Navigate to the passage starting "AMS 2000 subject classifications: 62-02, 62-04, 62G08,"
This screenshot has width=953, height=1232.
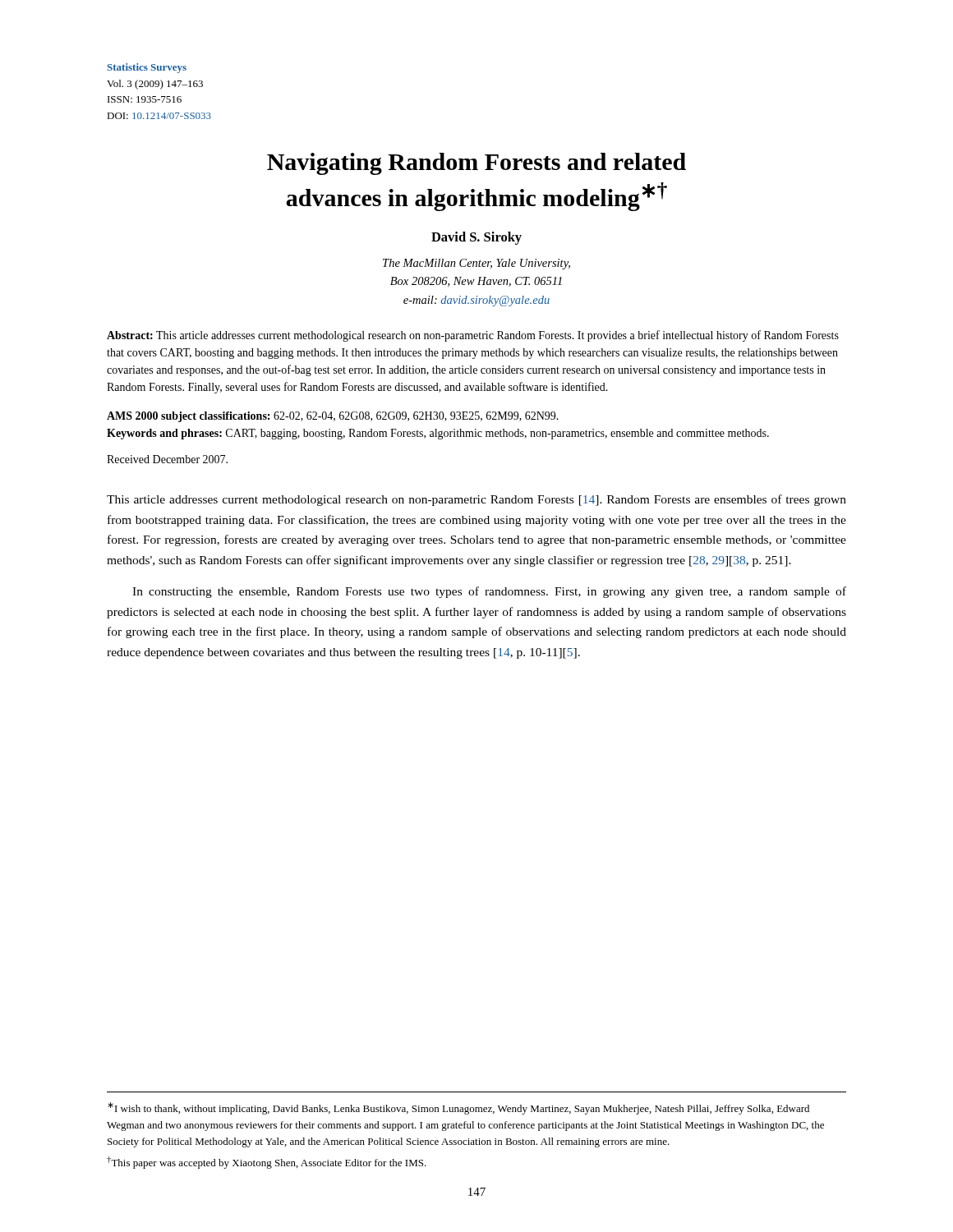(x=438, y=425)
